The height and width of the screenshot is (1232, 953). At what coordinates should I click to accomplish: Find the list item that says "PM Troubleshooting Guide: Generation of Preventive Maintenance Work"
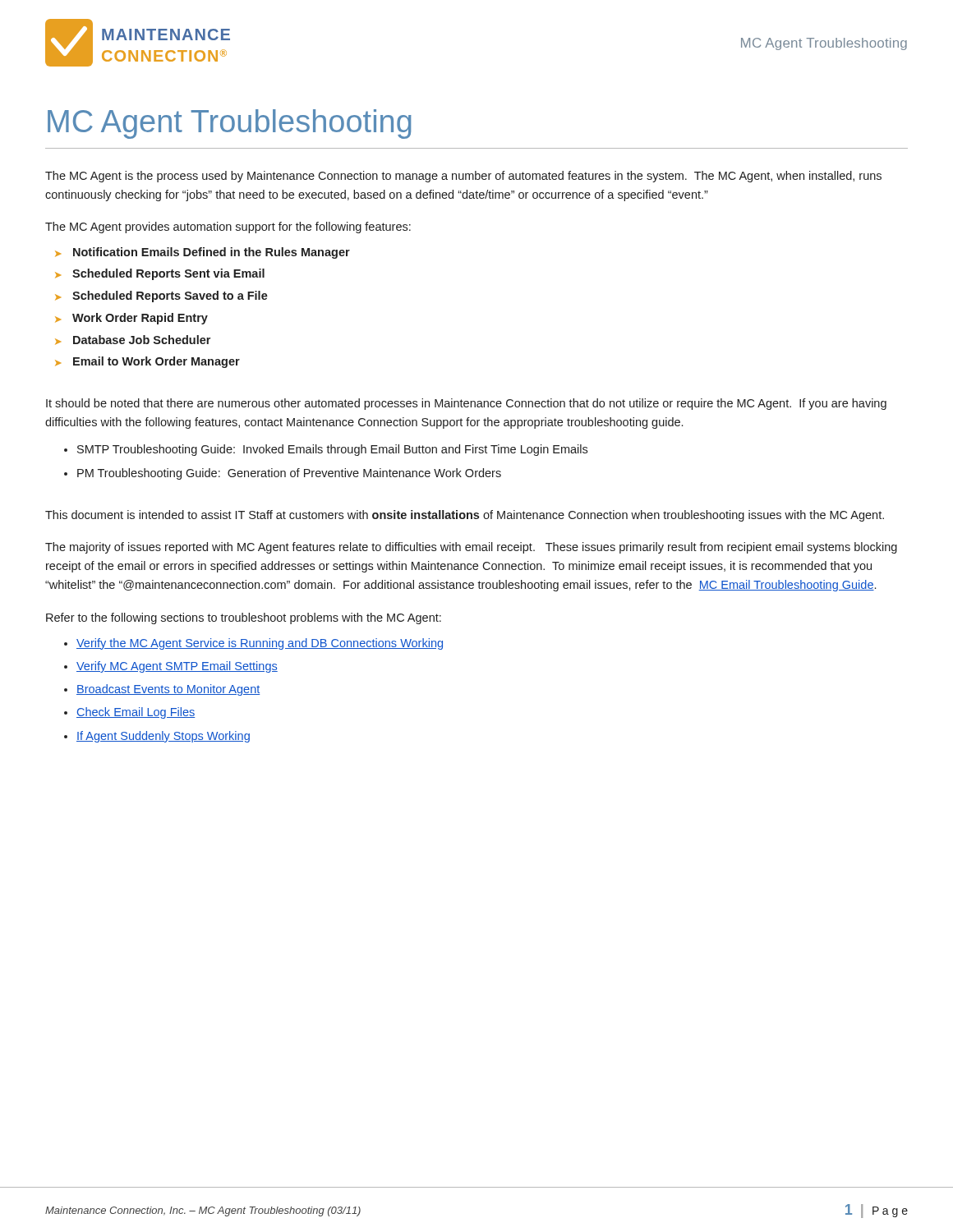(289, 473)
